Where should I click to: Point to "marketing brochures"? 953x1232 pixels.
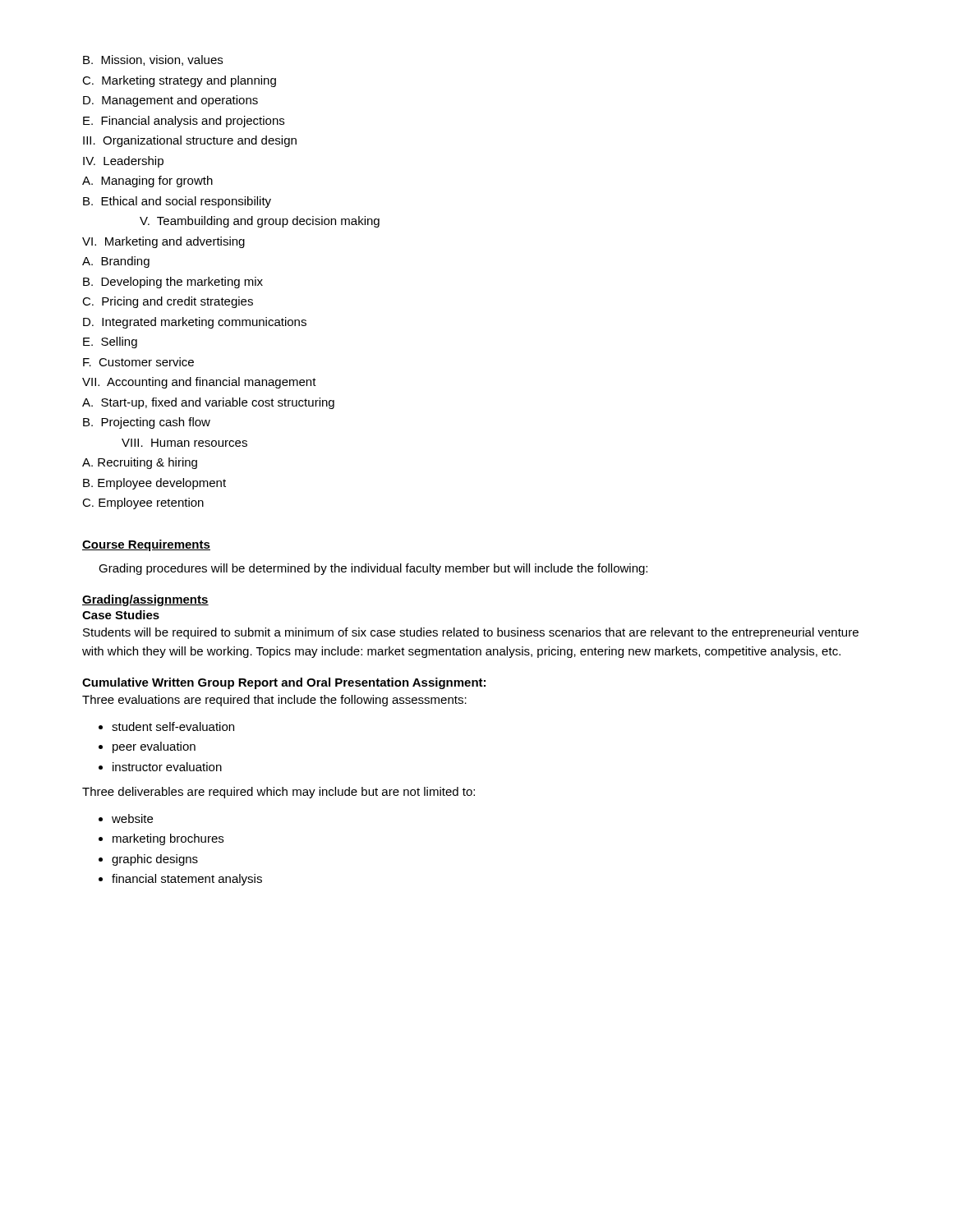coord(168,838)
